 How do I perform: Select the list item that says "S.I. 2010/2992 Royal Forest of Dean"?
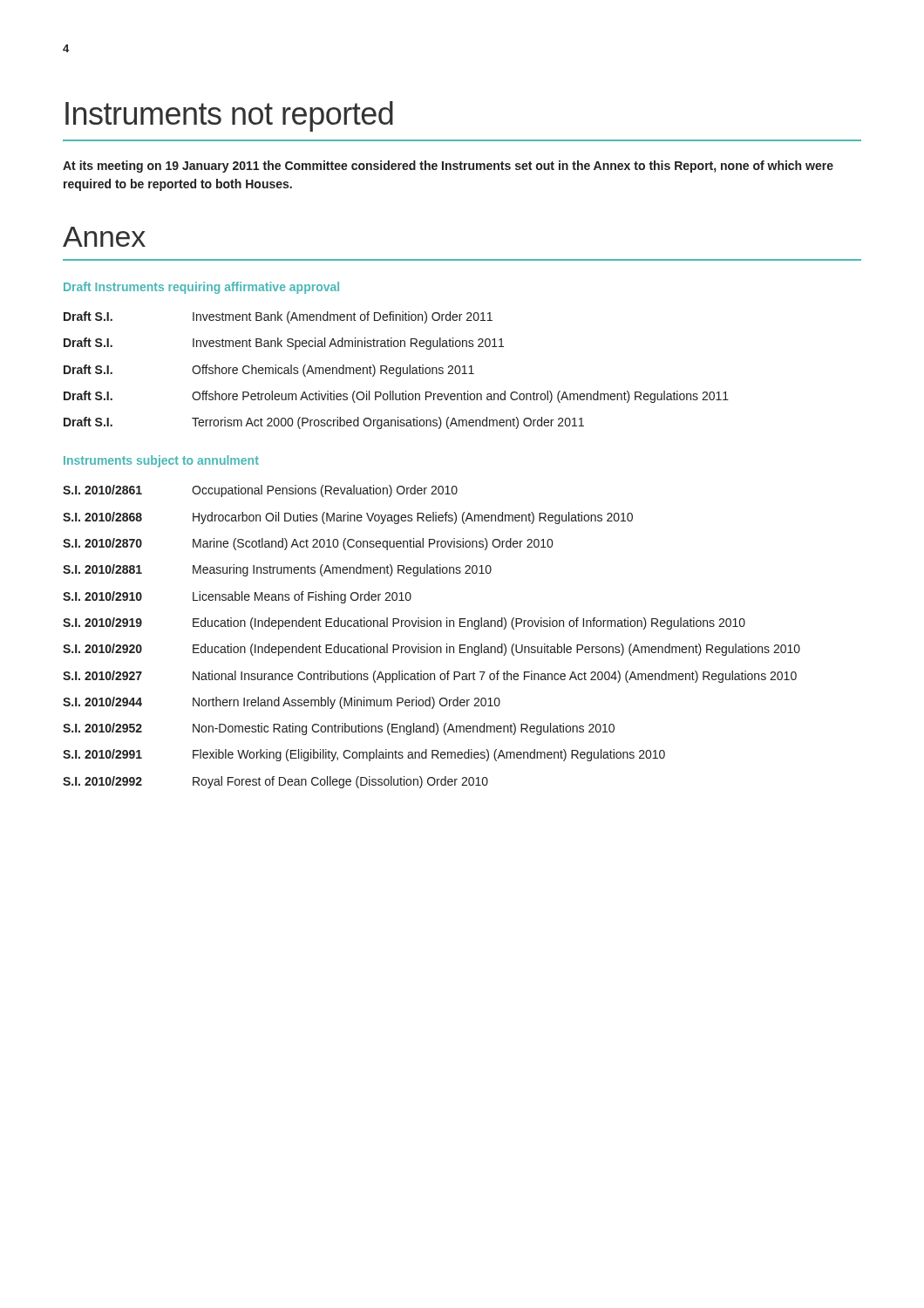[462, 781]
